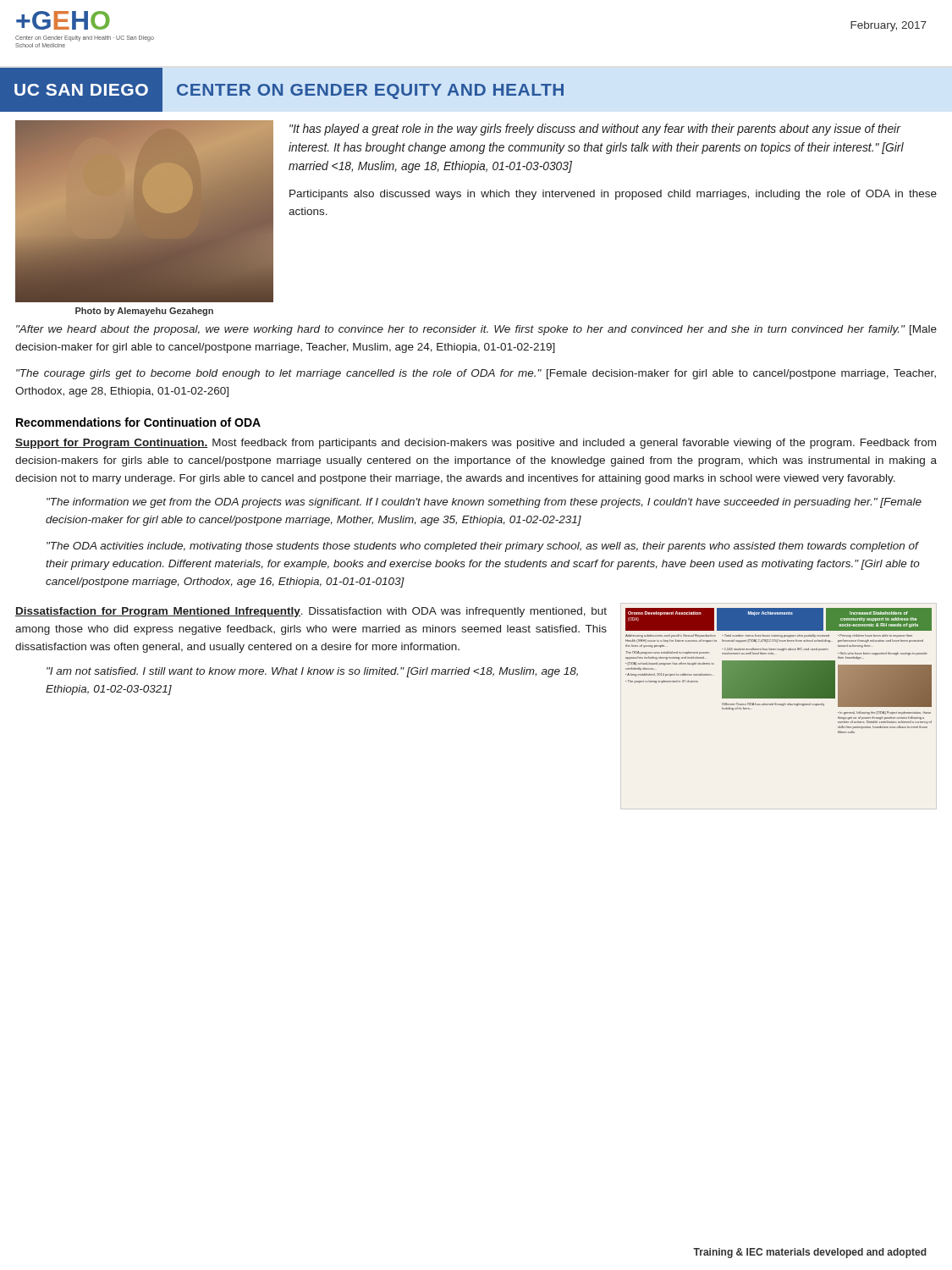Screen dimensions: 1270x952
Task: Find the block on this page that starts "Support for Program Continuation. Most"
Action: click(x=476, y=460)
